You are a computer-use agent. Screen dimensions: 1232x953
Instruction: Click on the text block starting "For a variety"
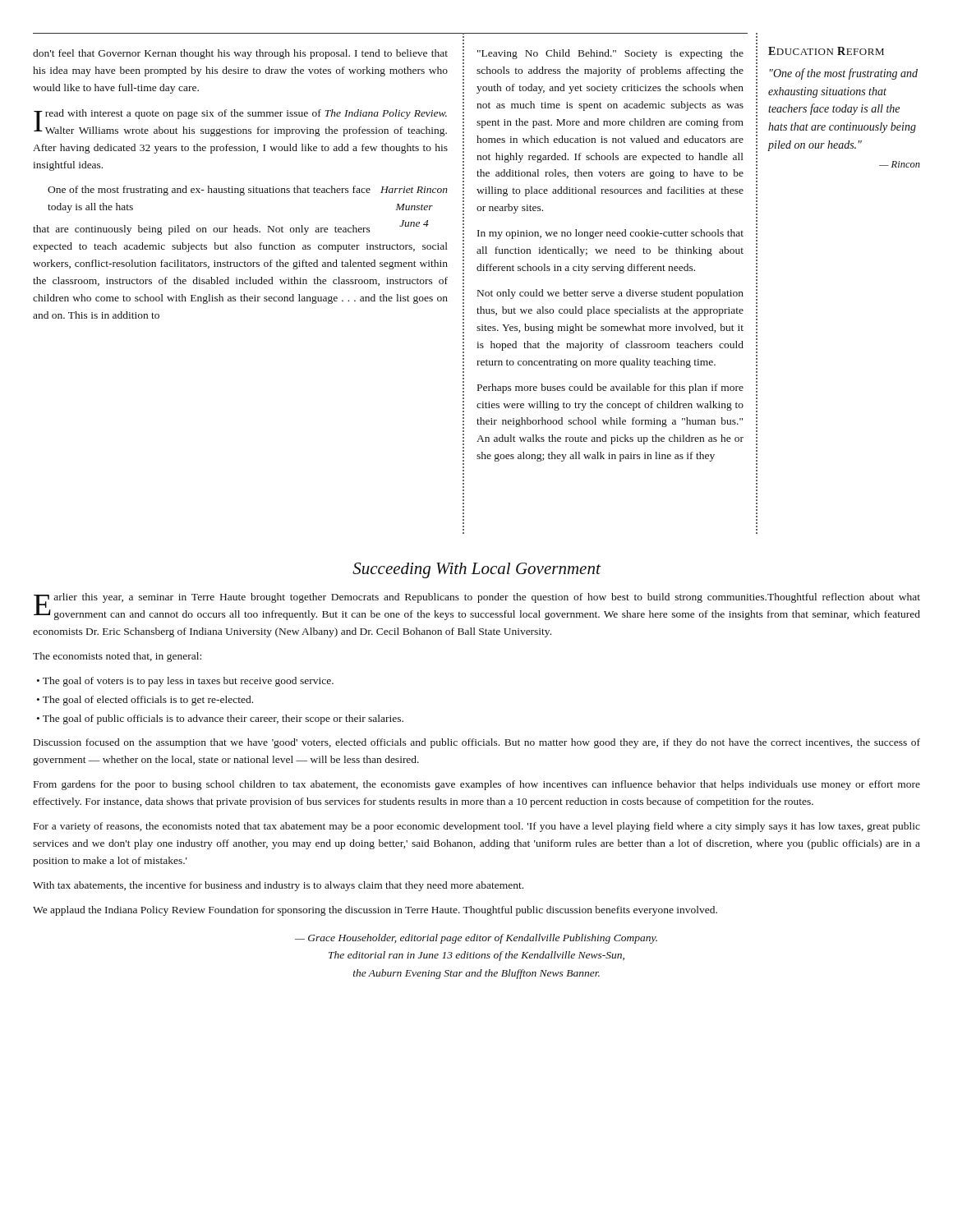(x=476, y=844)
